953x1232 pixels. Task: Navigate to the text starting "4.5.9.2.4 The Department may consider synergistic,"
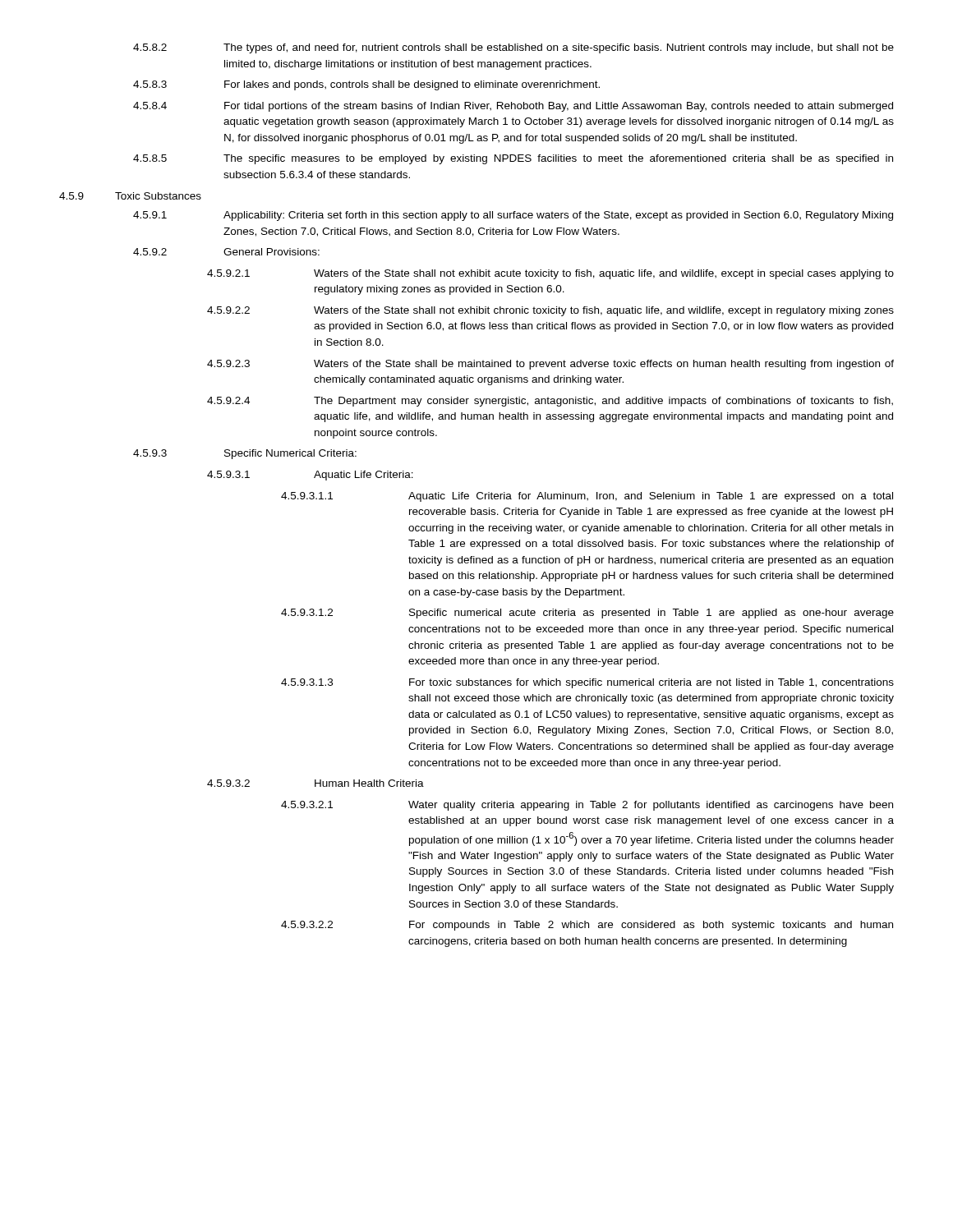coord(550,416)
